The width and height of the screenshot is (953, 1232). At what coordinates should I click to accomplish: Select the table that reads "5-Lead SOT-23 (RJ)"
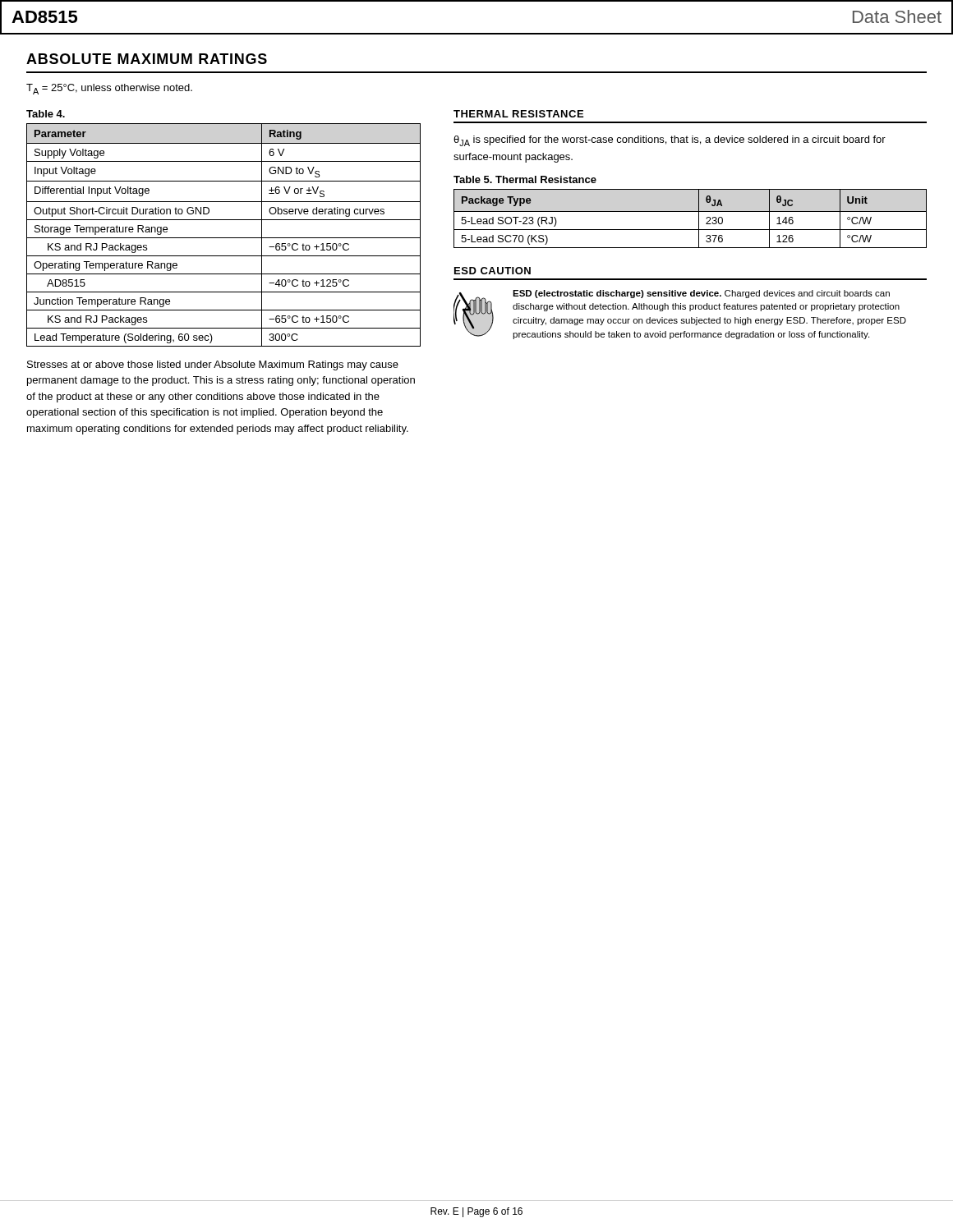coord(690,218)
